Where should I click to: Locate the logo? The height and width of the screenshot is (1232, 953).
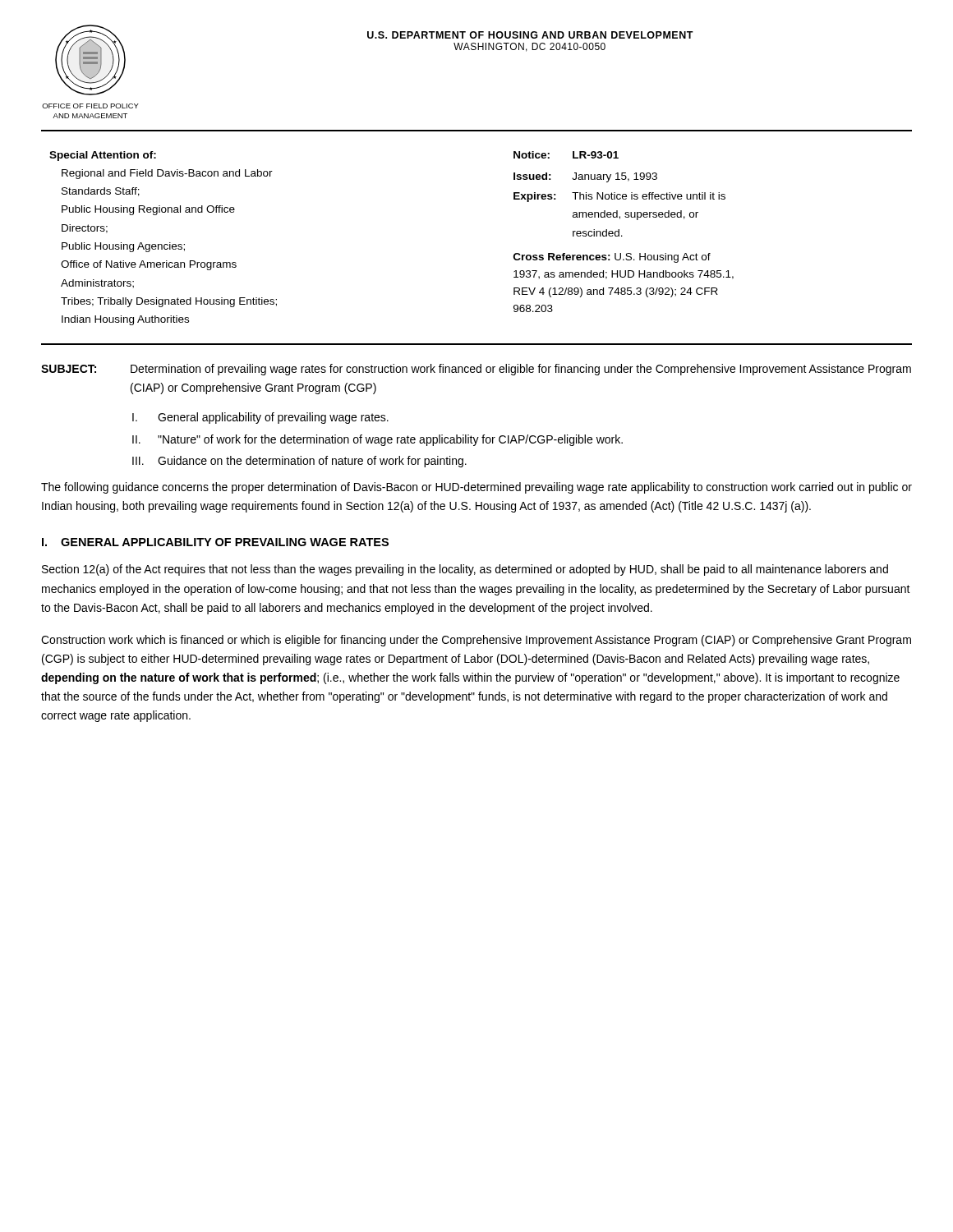[x=90, y=72]
